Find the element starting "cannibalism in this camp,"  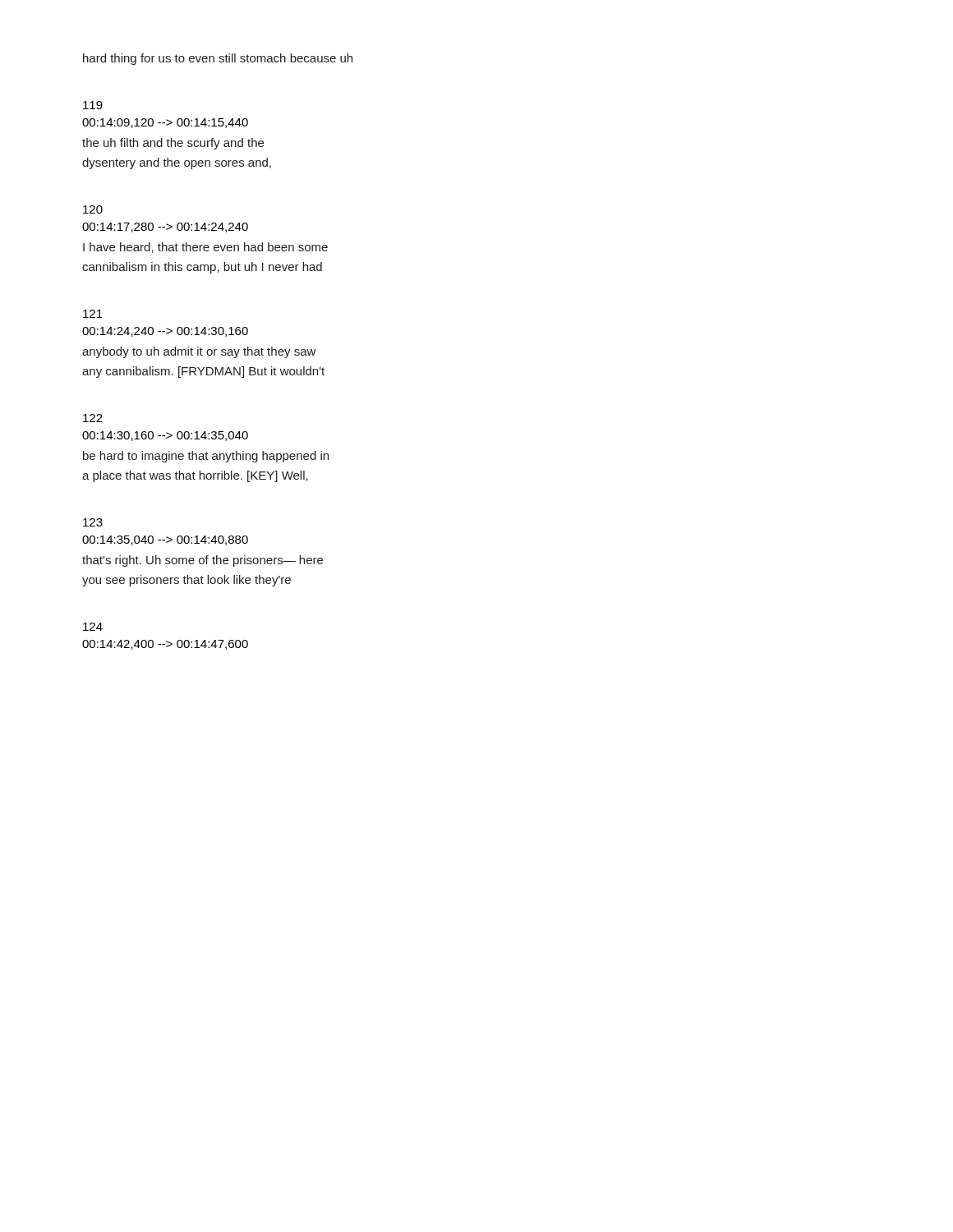pyautogui.click(x=202, y=267)
